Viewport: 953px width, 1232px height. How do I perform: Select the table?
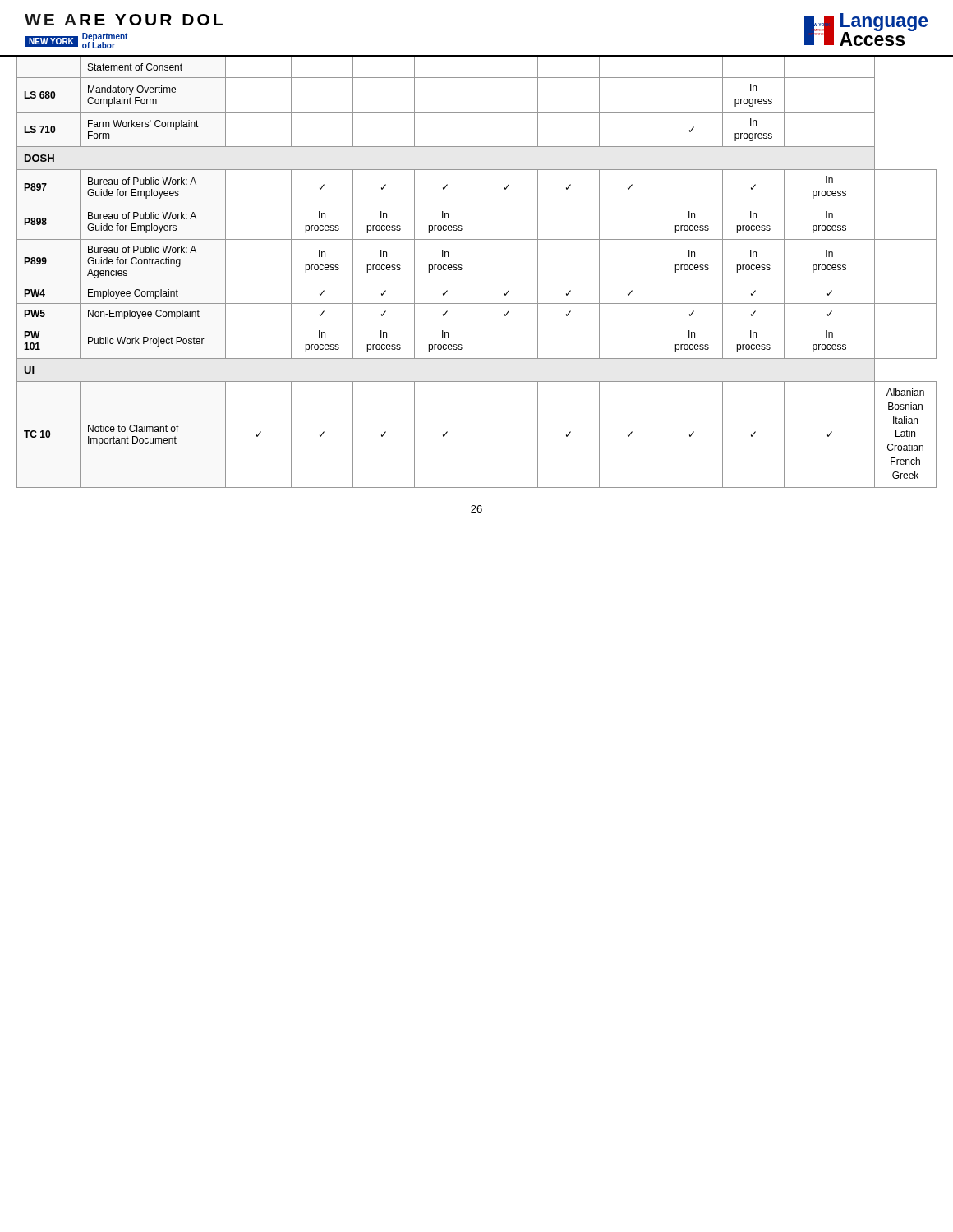click(476, 272)
